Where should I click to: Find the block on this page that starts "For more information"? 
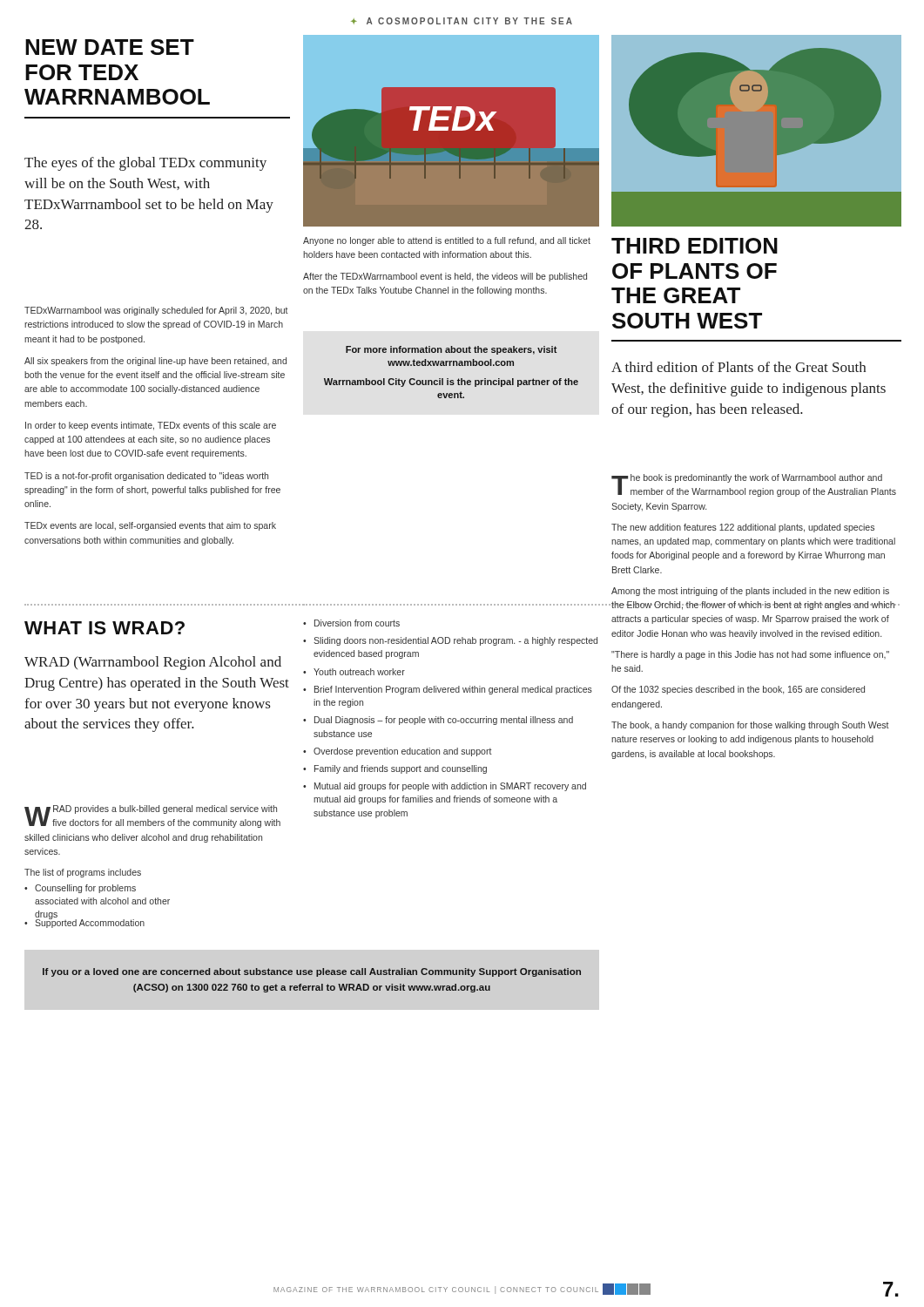451,373
